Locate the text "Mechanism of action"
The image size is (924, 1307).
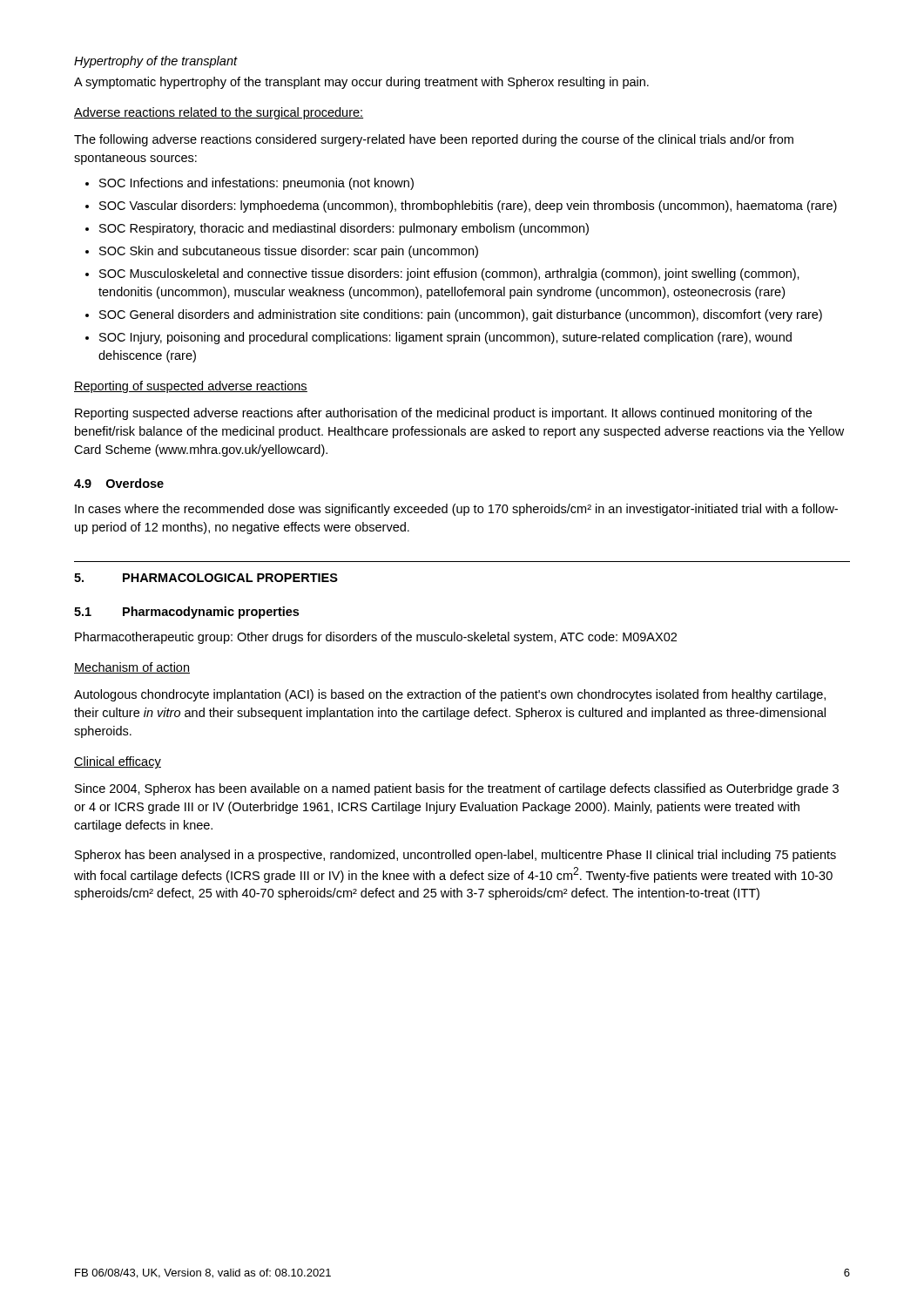132,668
